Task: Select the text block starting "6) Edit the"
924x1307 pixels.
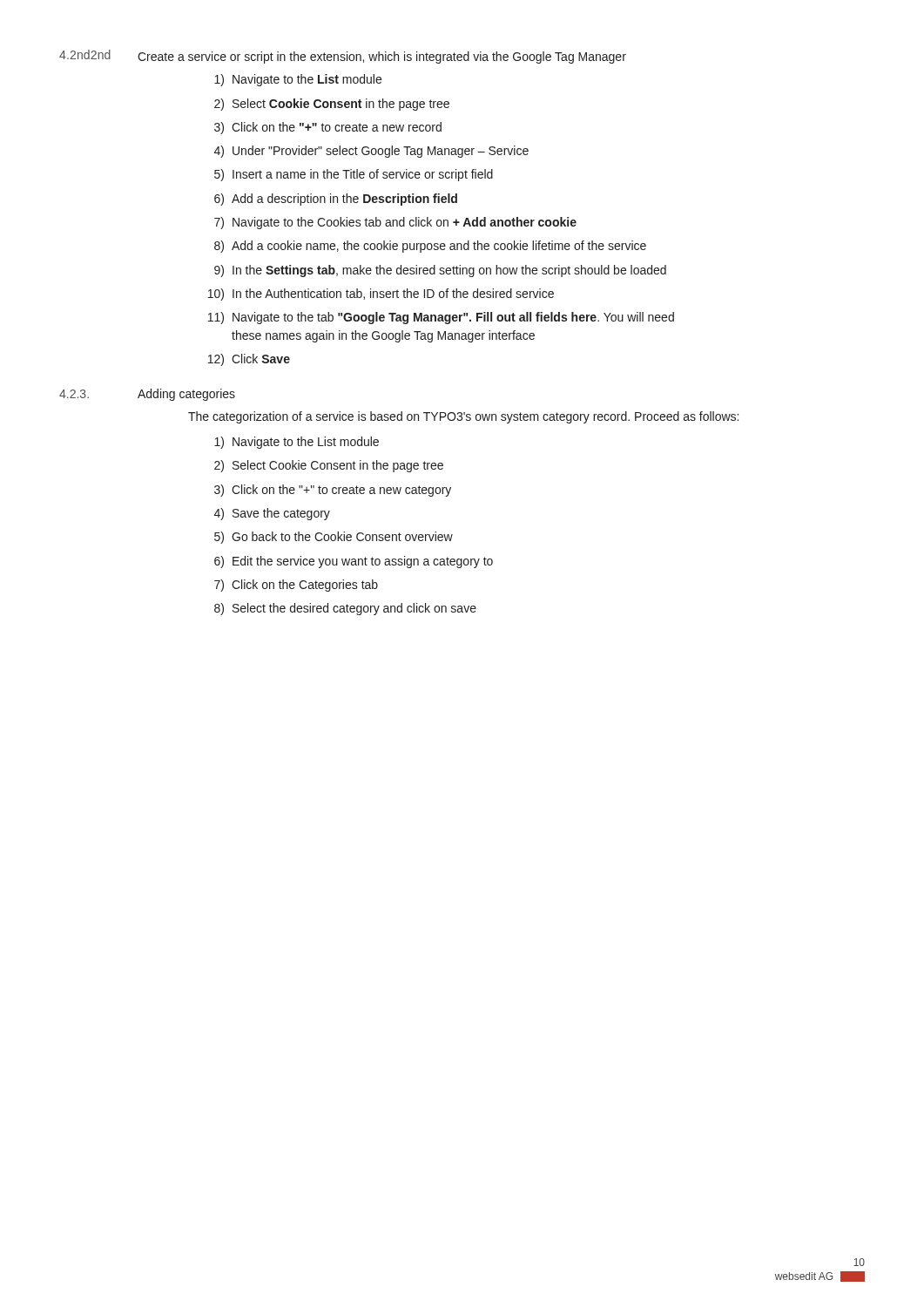Action: click(354, 562)
